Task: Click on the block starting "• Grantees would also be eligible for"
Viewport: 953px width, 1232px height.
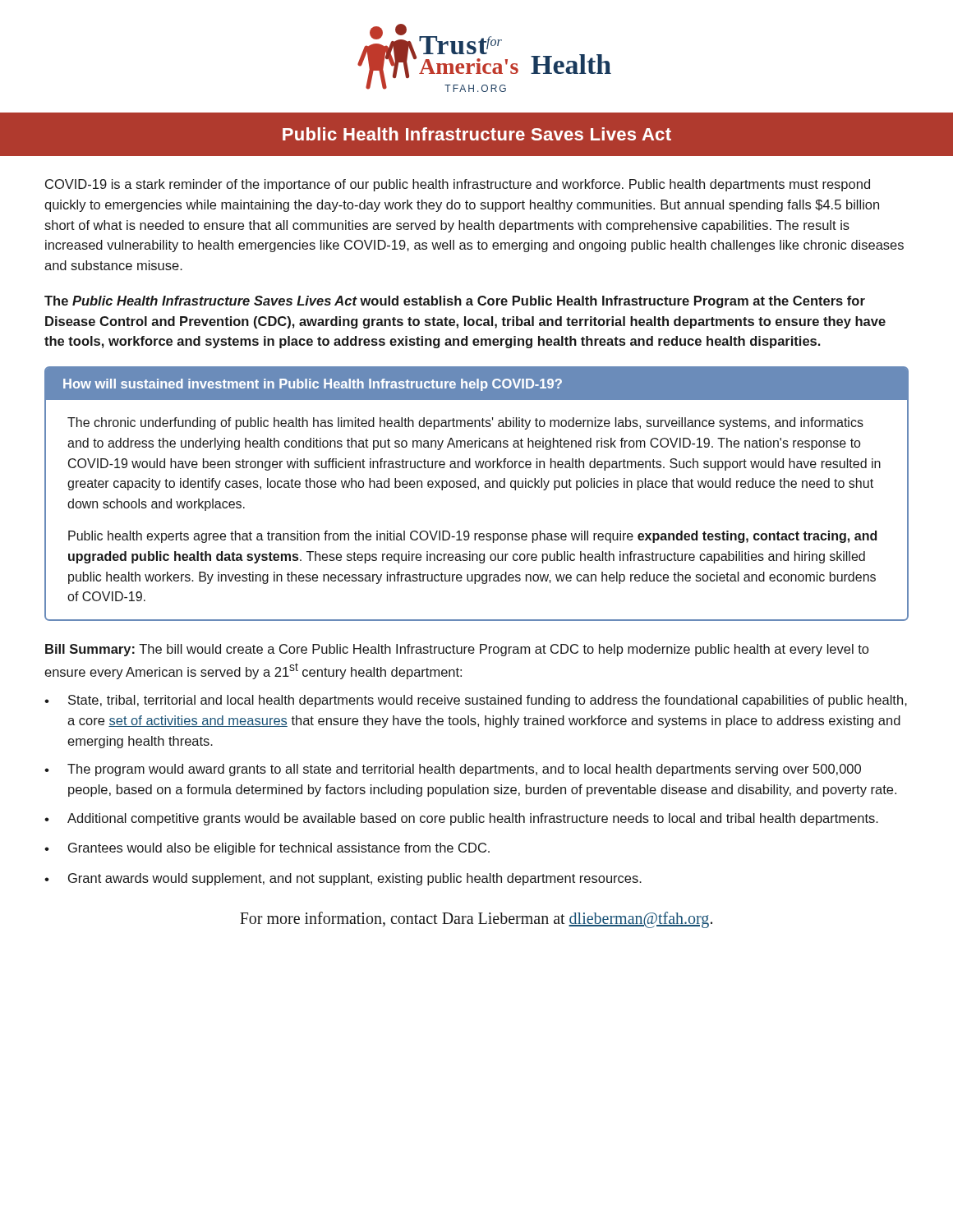Action: tap(476, 849)
